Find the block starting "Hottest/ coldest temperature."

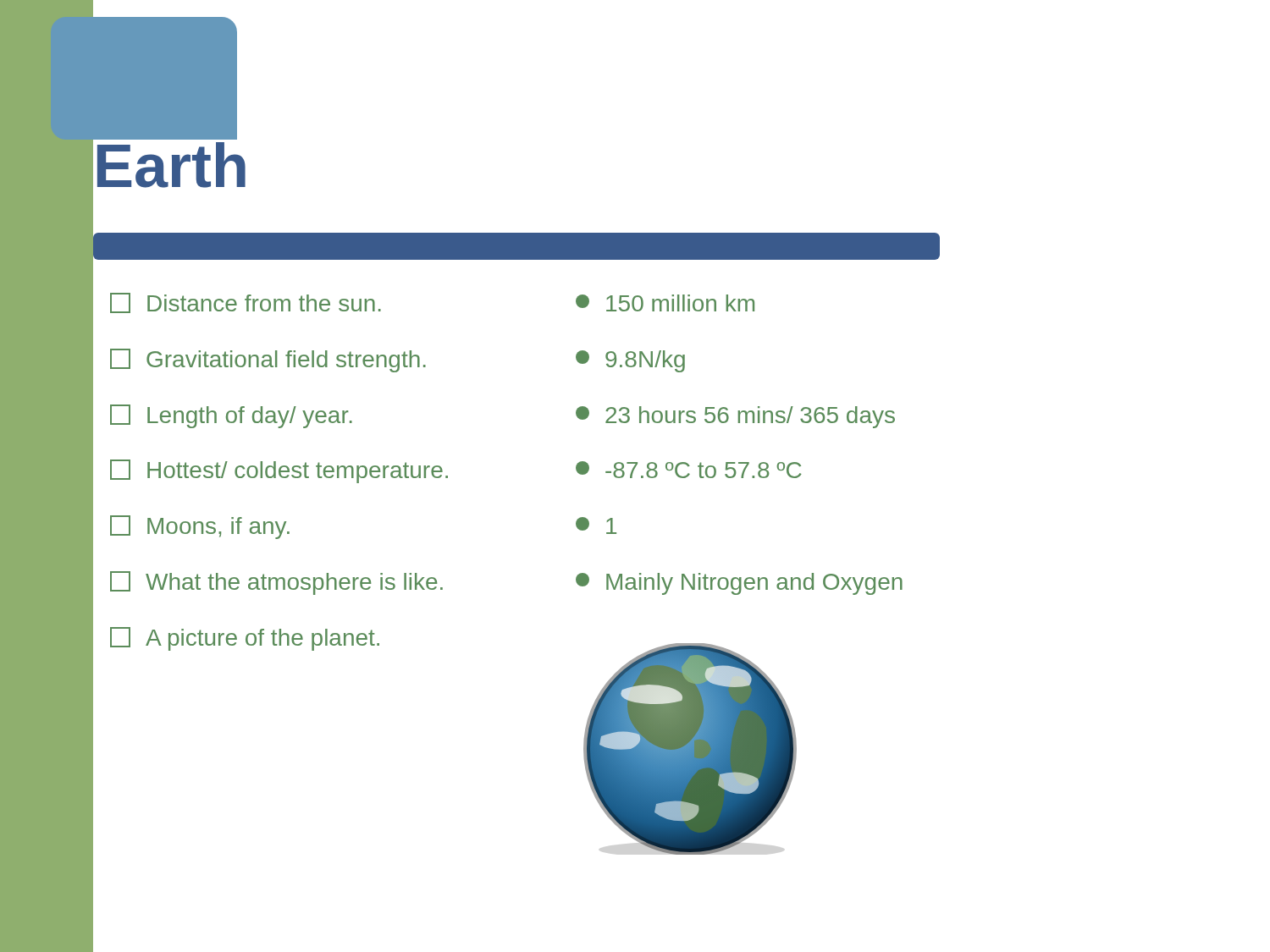[280, 471]
